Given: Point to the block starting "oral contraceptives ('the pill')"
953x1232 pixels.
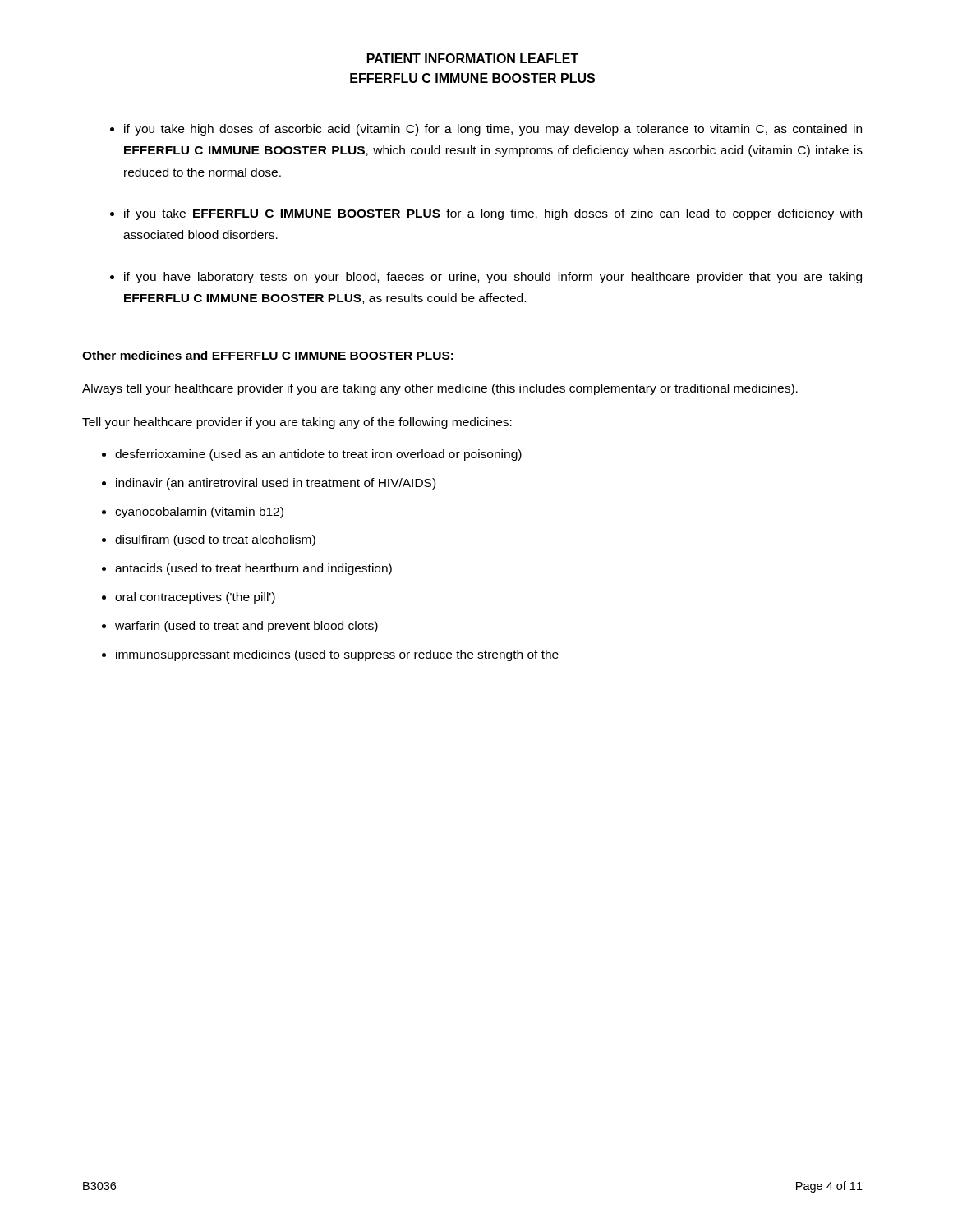Looking at the screenshot, I should point(195,597).
